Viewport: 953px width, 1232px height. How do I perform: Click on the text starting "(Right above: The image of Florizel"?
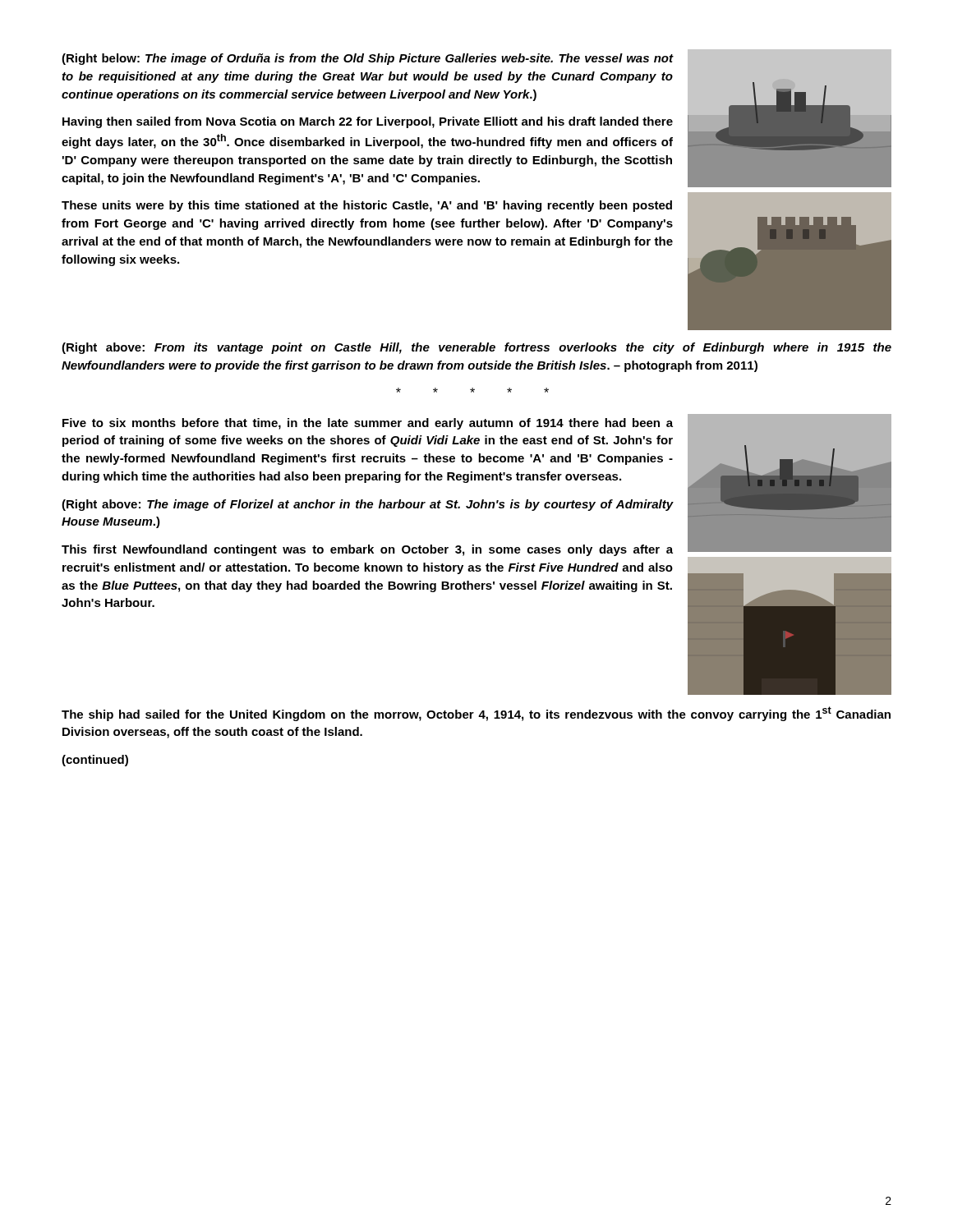pos(367,513)
